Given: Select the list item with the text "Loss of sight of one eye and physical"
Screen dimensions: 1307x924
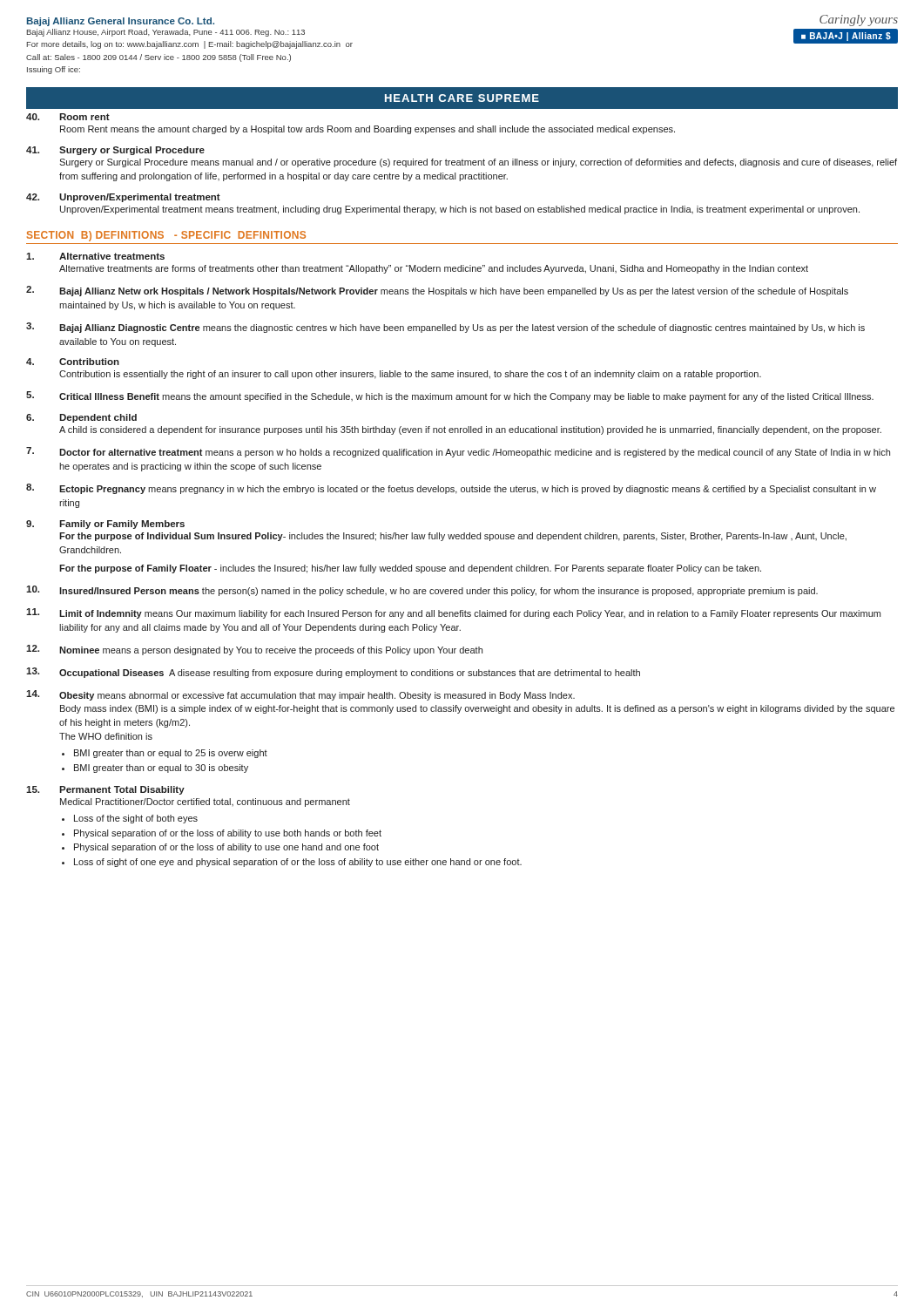Looking at the screenshot, I should tap(298, 861).
